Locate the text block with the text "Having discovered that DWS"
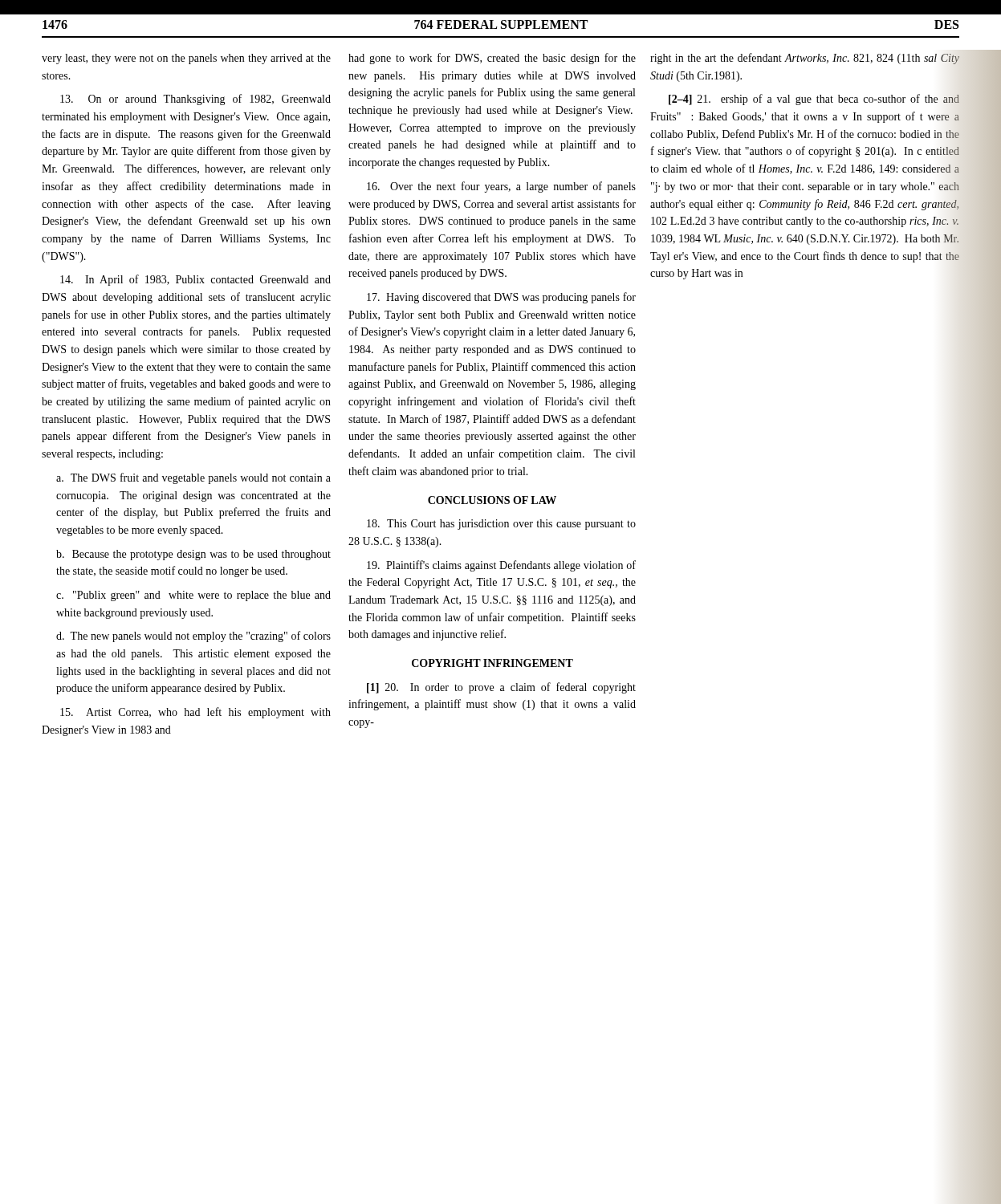This screenshot has width=1001, height=1204. (492, 384)
